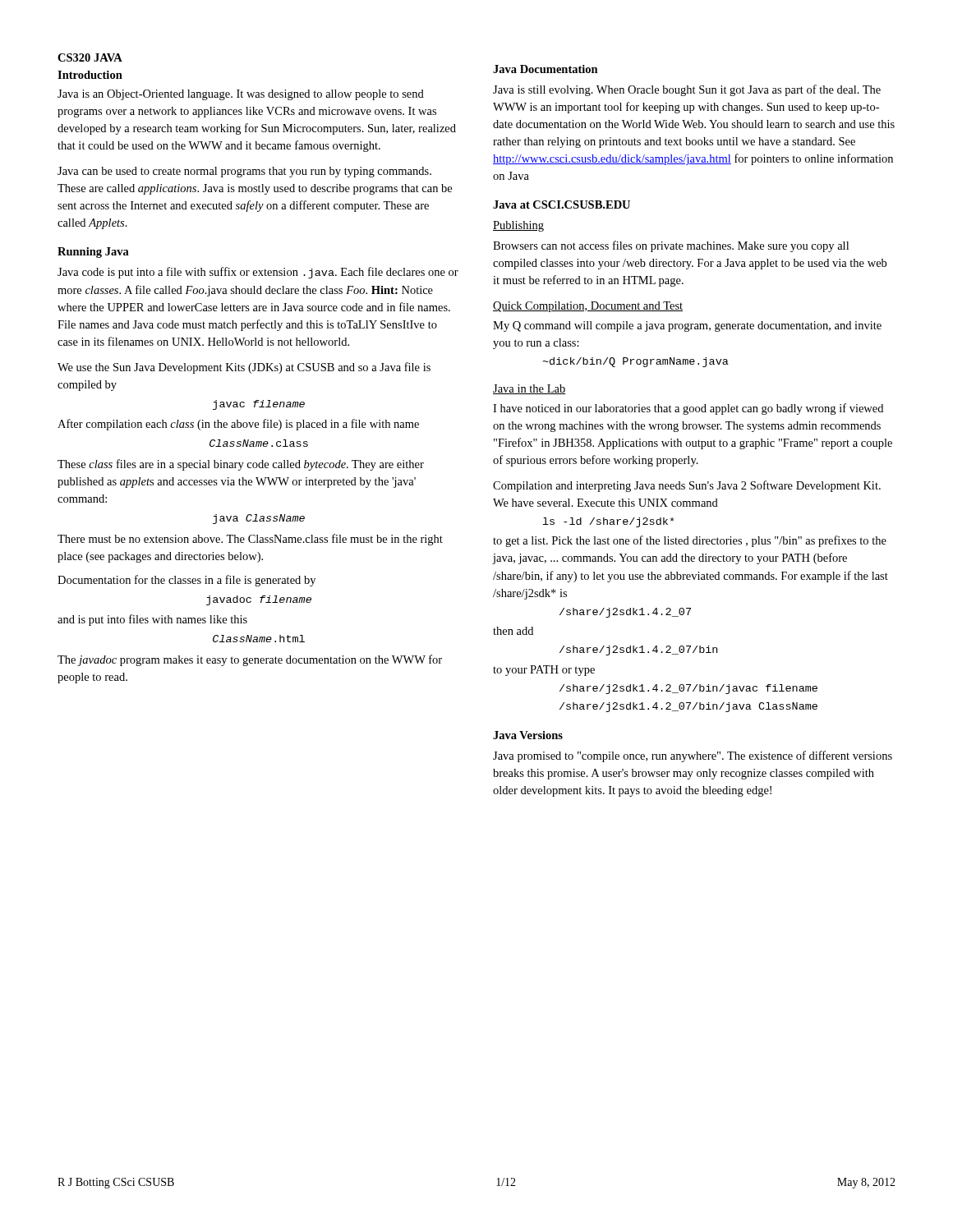Find the section header containing "Quick Compilation, Document and"
The image size is (953, 1232).
(588, 306)
